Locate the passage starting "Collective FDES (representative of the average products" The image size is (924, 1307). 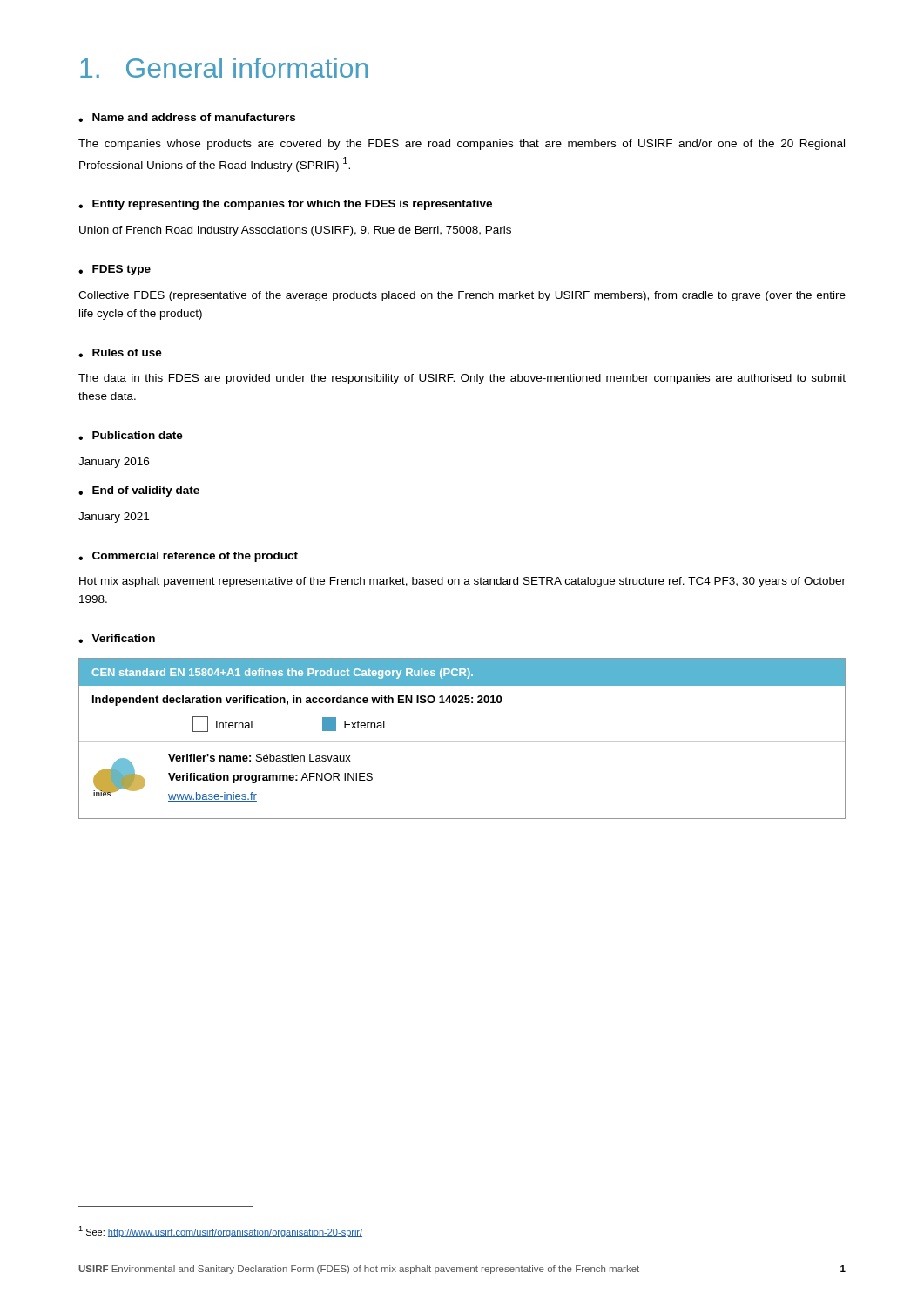pyautogui.click(x=462, y=304)
